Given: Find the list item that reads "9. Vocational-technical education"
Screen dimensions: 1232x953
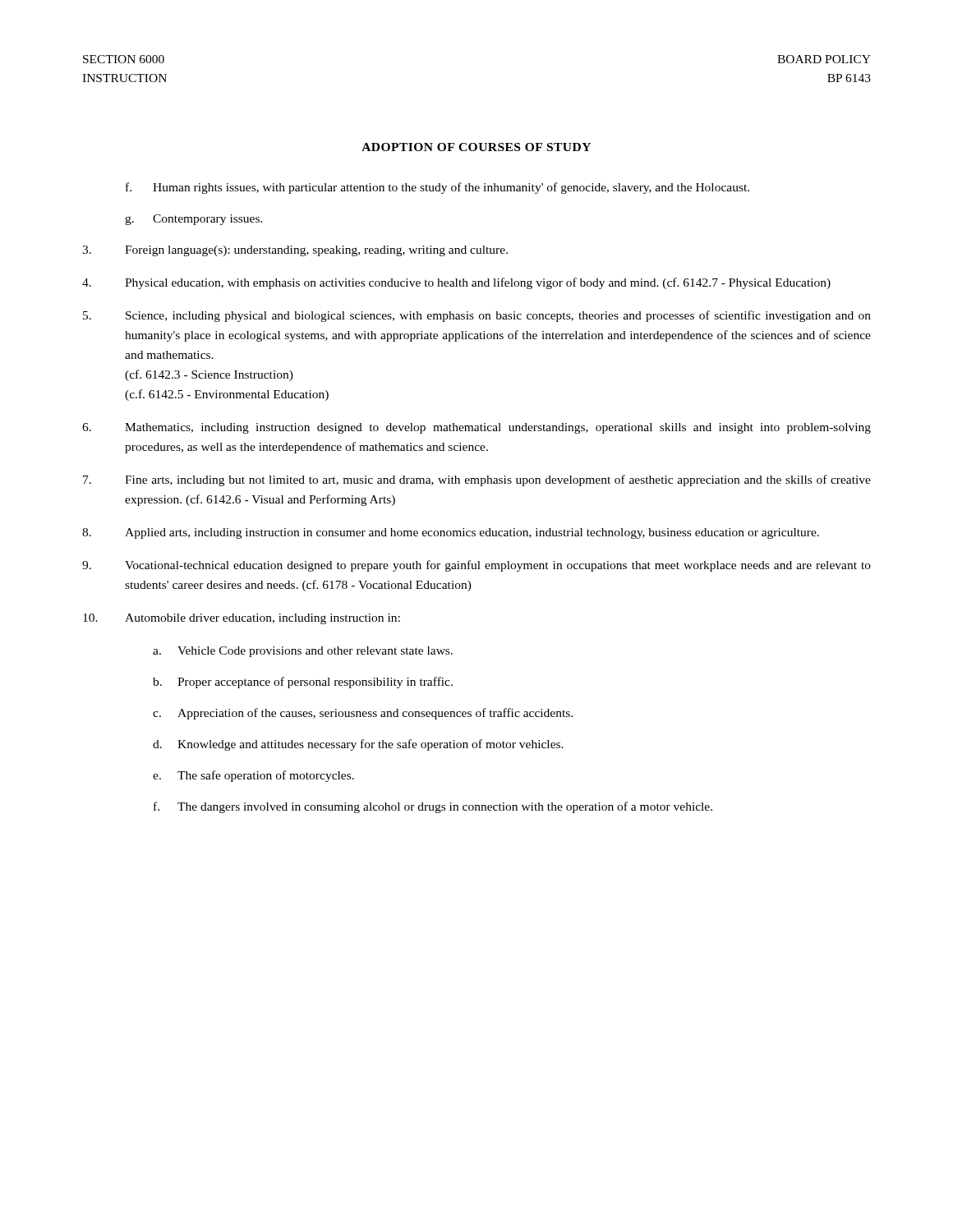Looking at the screenshot, I should (x=476, y=575).
